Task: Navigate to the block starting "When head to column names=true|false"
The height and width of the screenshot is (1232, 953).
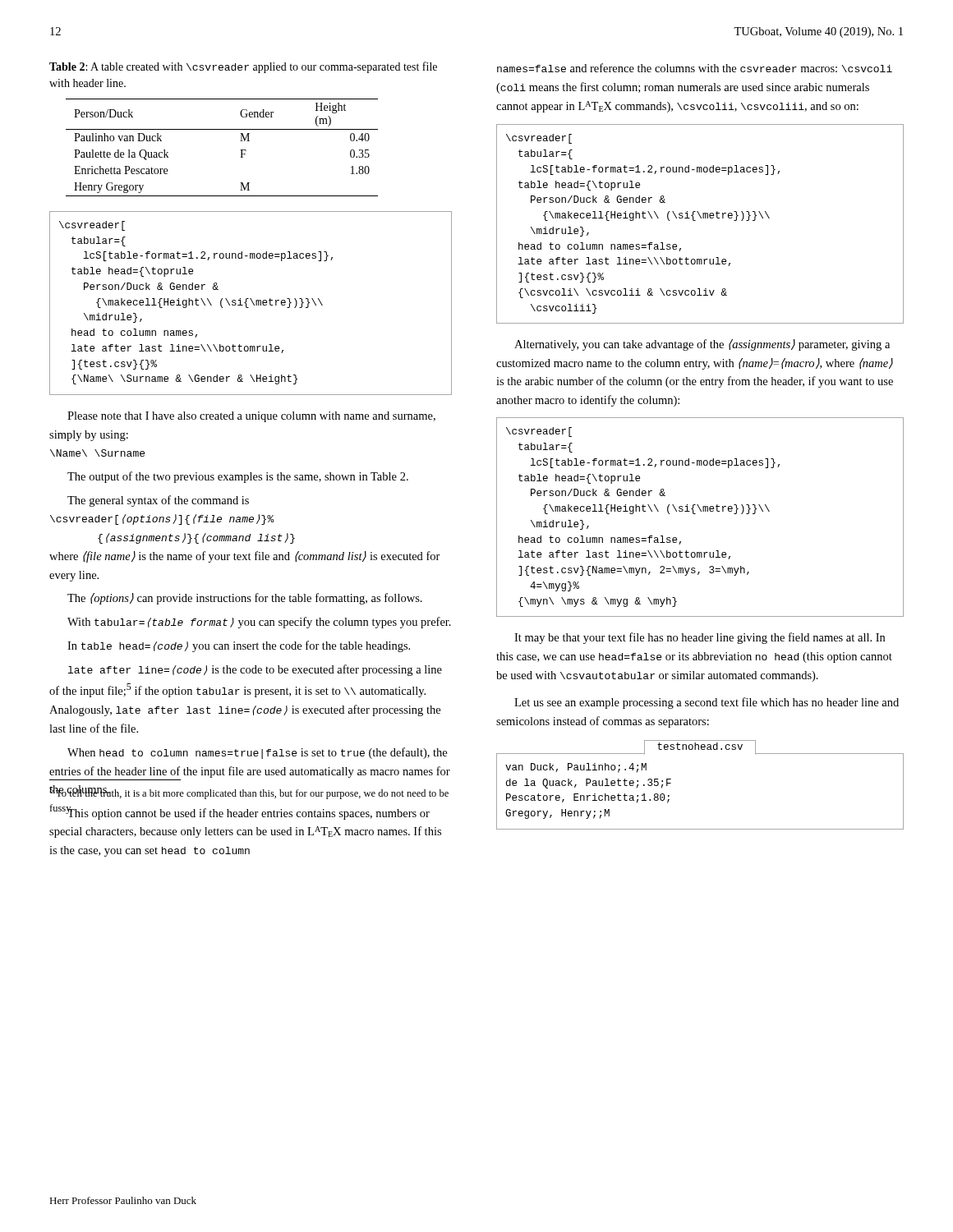Action: click(250, 771)
